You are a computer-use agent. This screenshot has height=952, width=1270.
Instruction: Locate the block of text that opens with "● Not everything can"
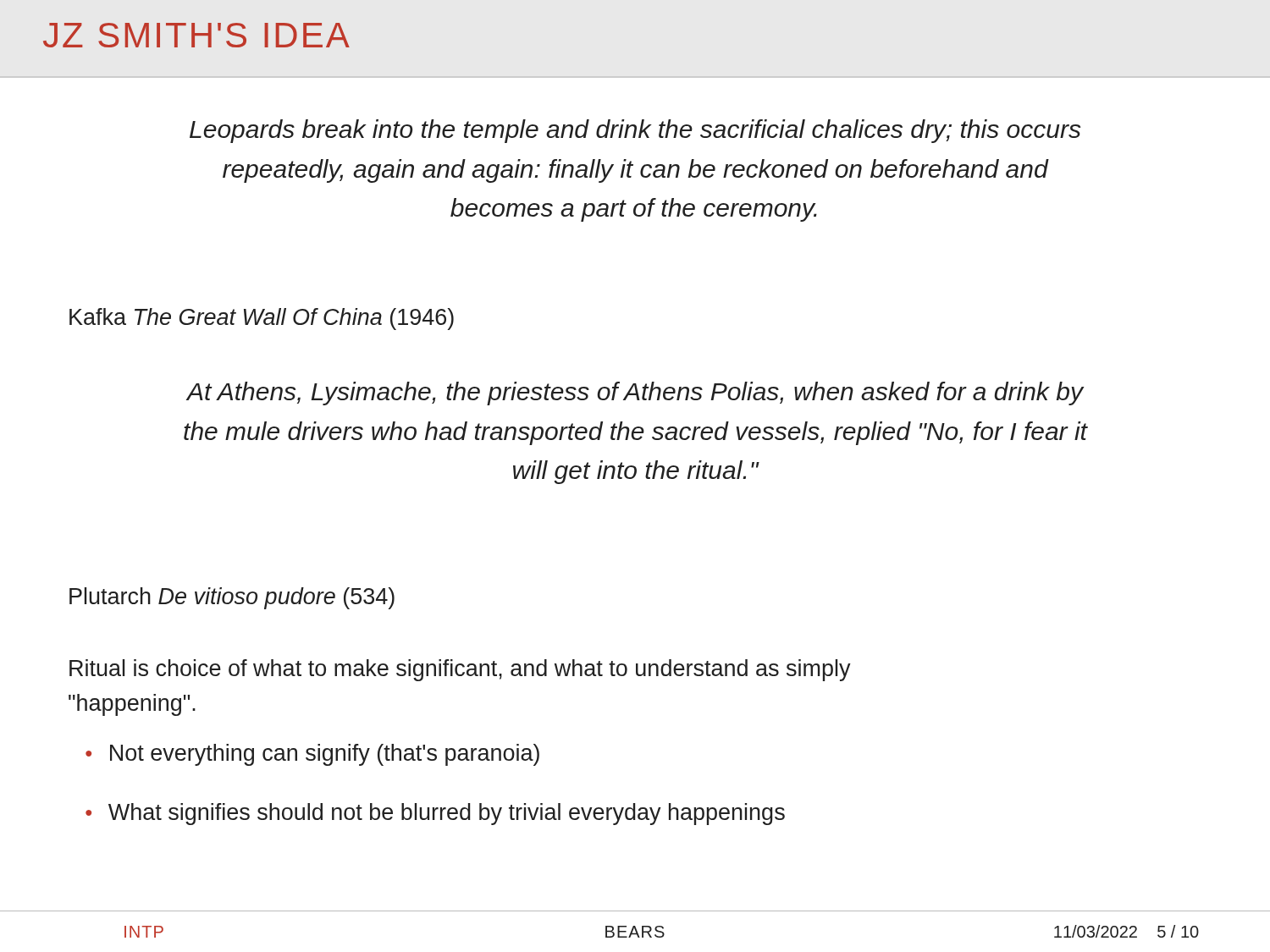[x=313, y=753]
